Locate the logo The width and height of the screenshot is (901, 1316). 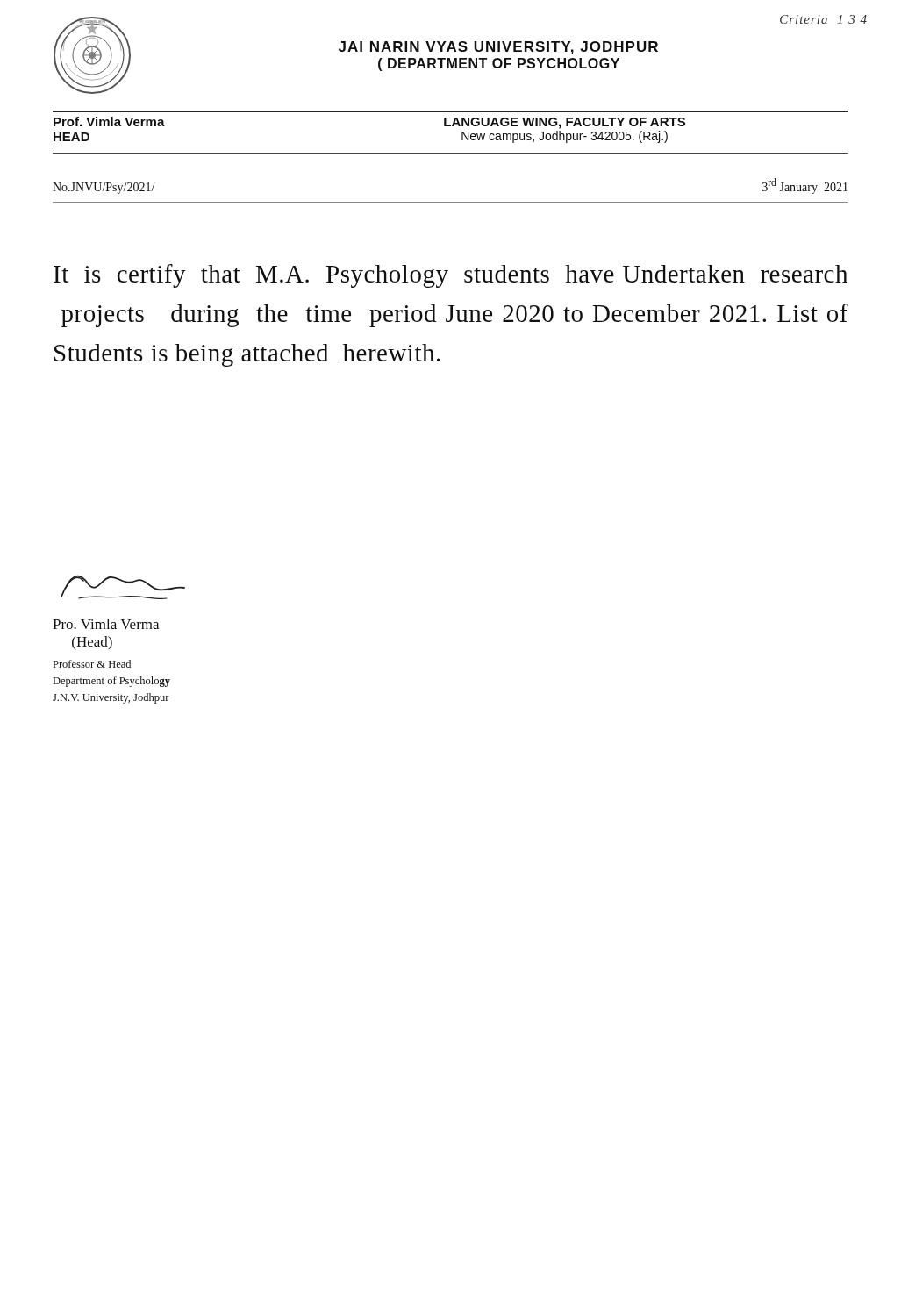click(x=96, y=55)
